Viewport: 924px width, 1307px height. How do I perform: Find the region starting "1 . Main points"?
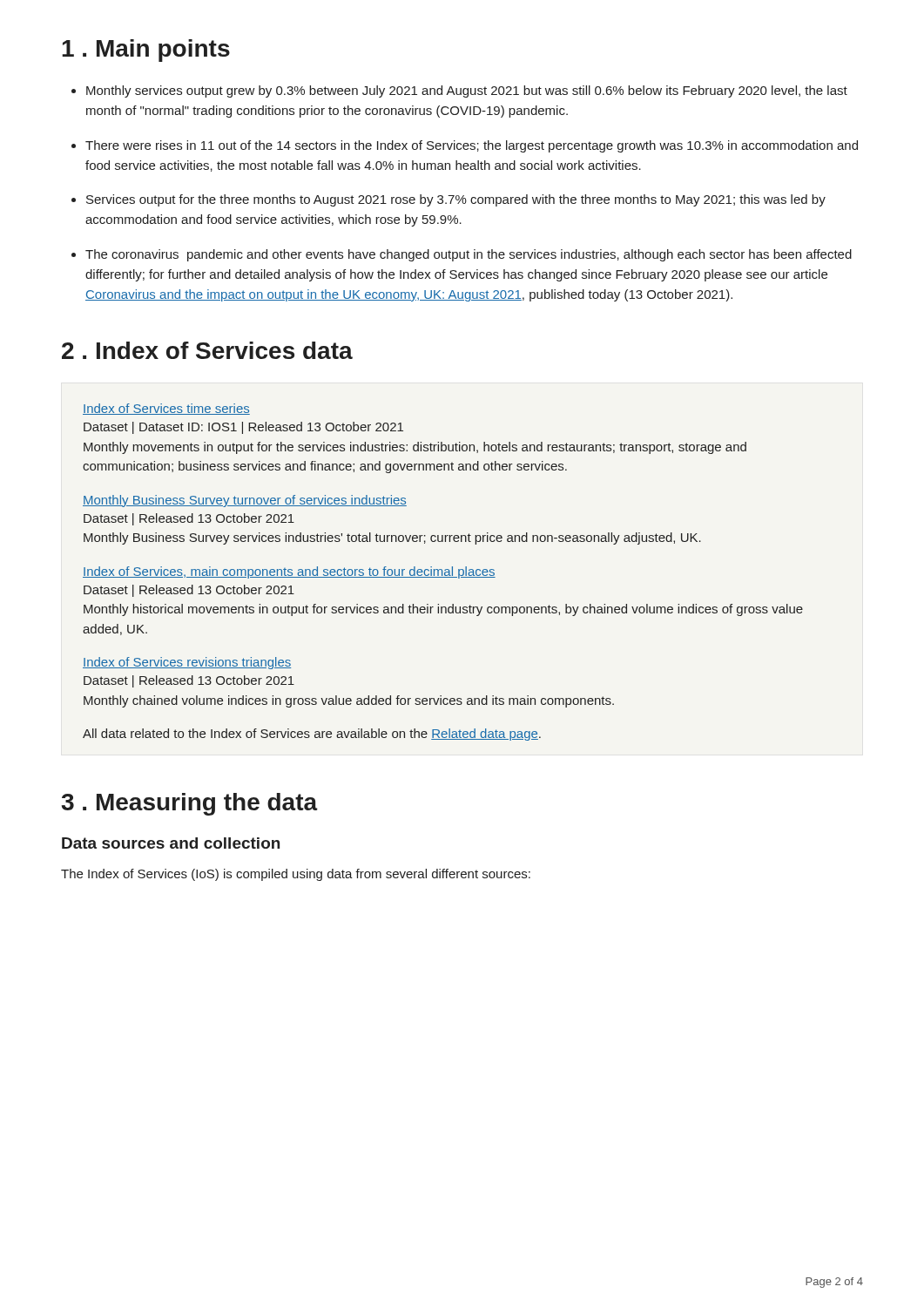146,51
